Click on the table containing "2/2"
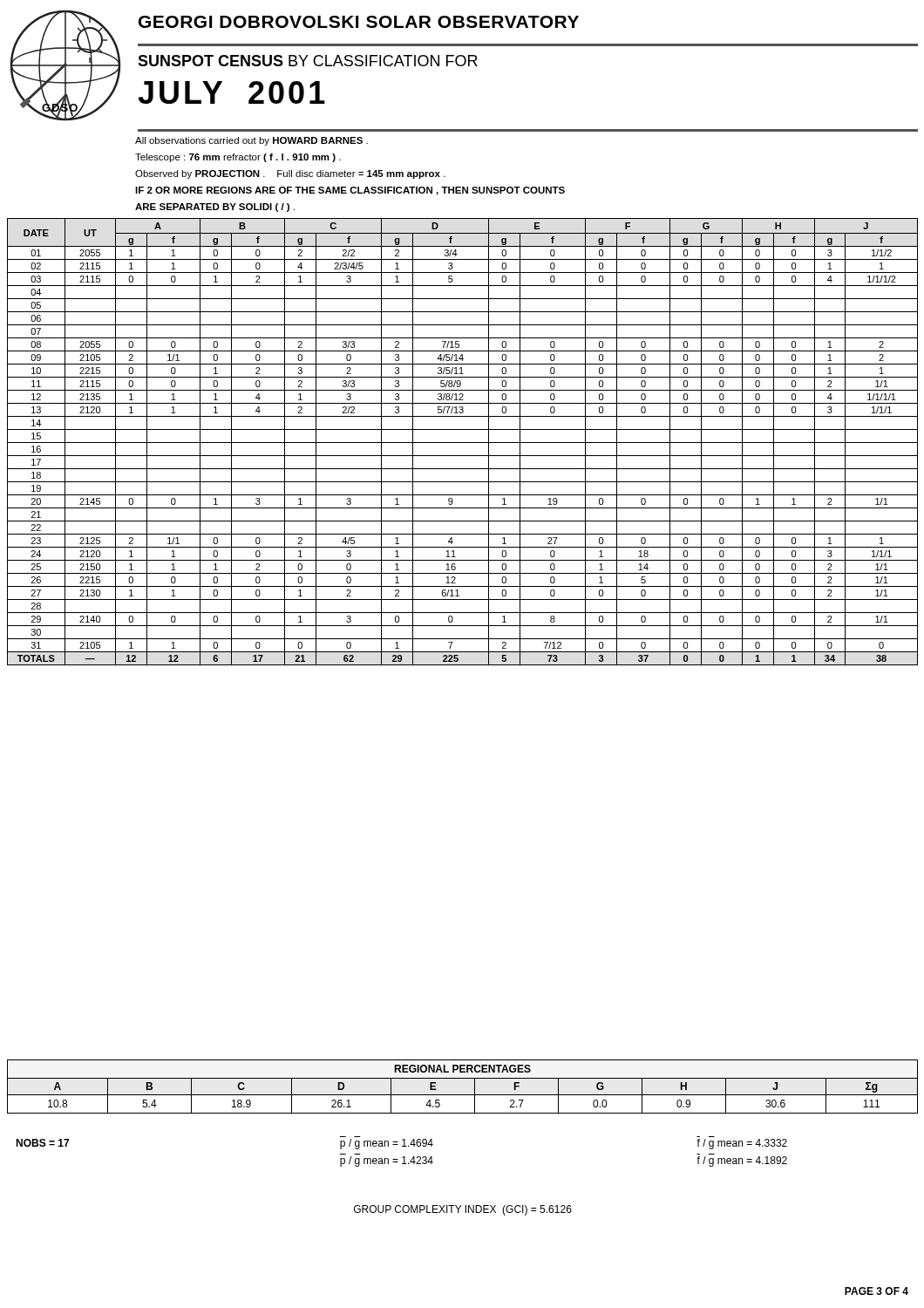The width and height of the screenshot is (924, 1308). (x=462, y=442)
